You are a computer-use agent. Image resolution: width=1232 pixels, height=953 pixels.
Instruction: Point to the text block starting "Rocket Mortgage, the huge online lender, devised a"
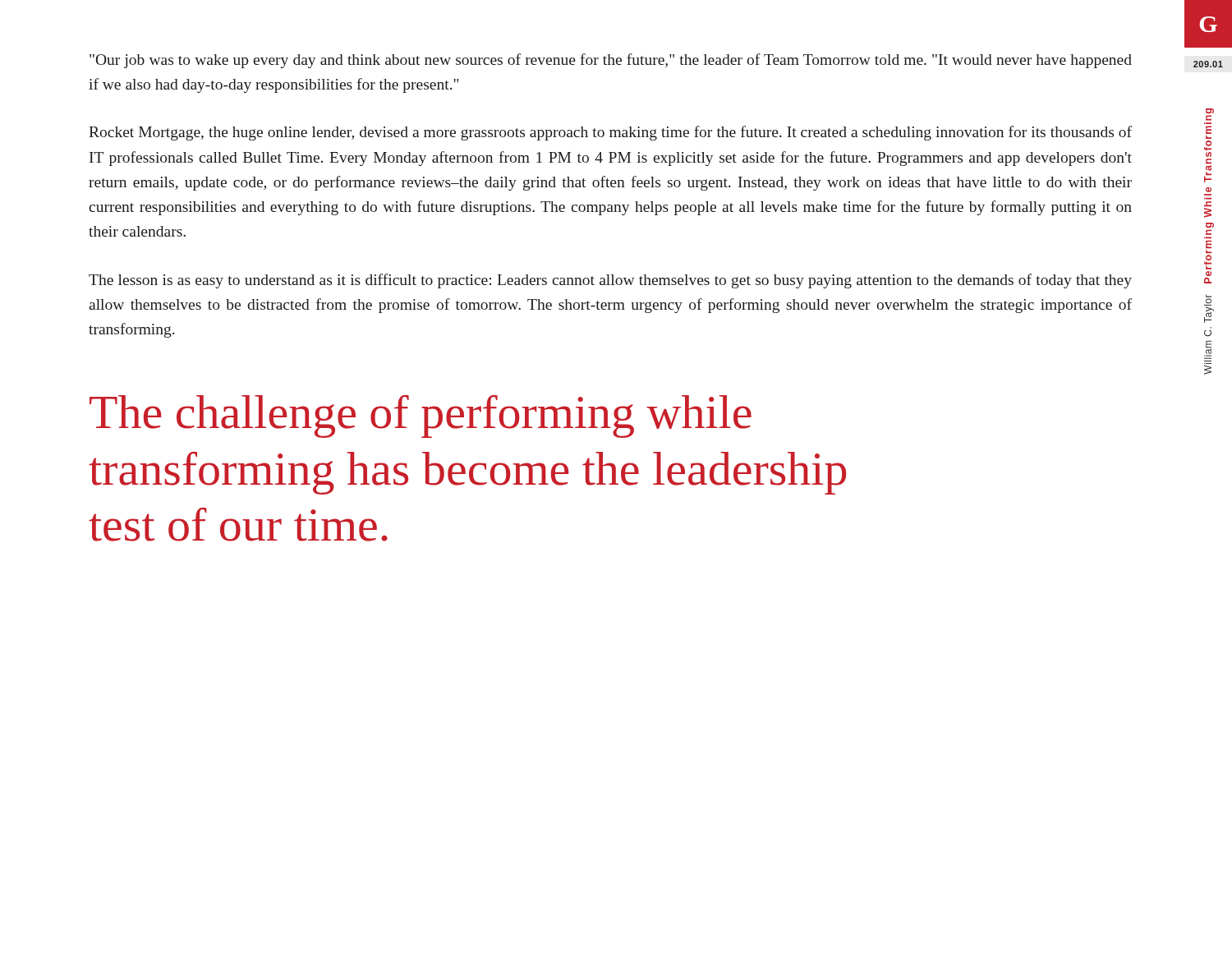point(610,182)
